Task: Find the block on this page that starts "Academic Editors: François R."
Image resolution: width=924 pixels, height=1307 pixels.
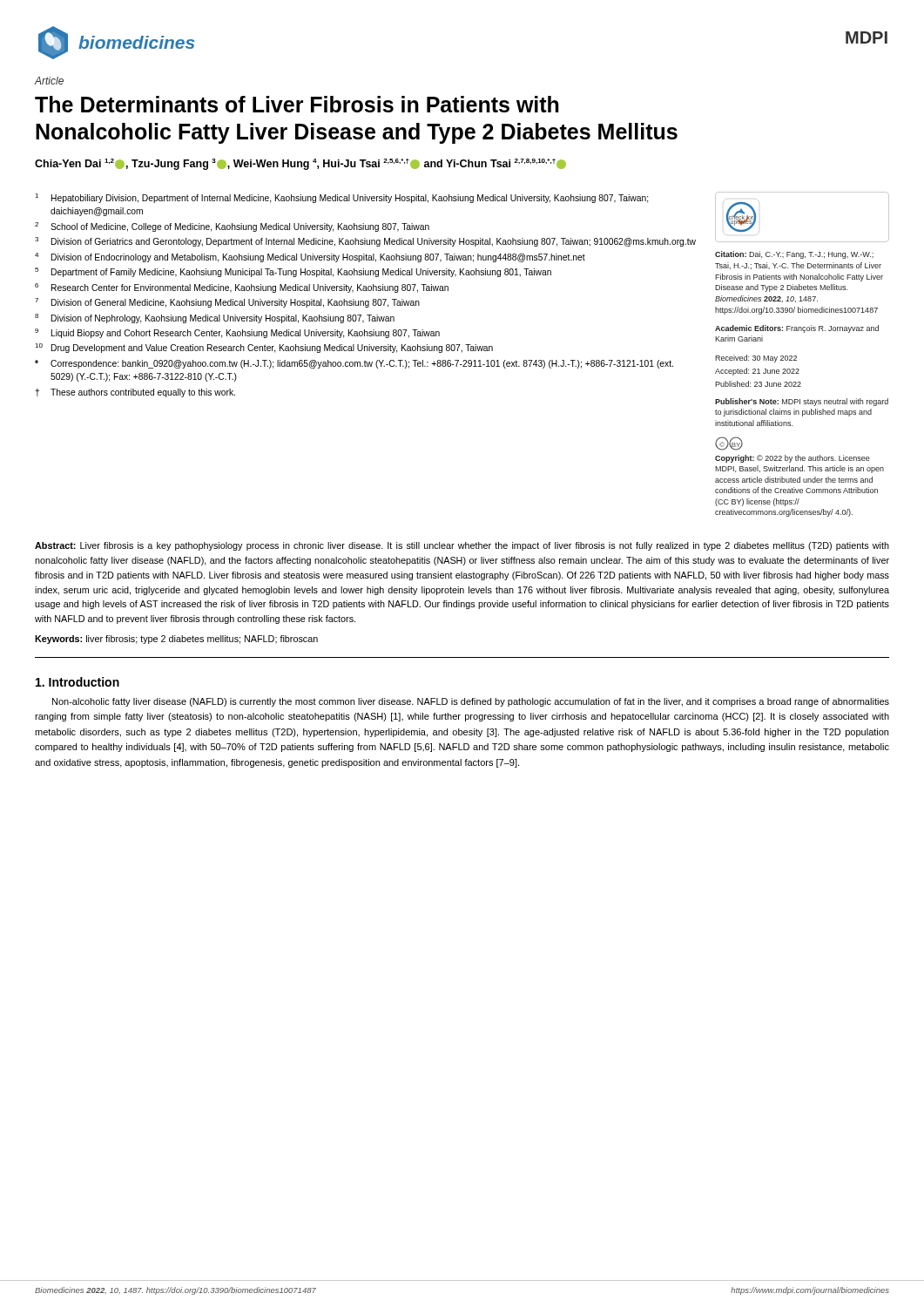Action: (x=797, y=334)
